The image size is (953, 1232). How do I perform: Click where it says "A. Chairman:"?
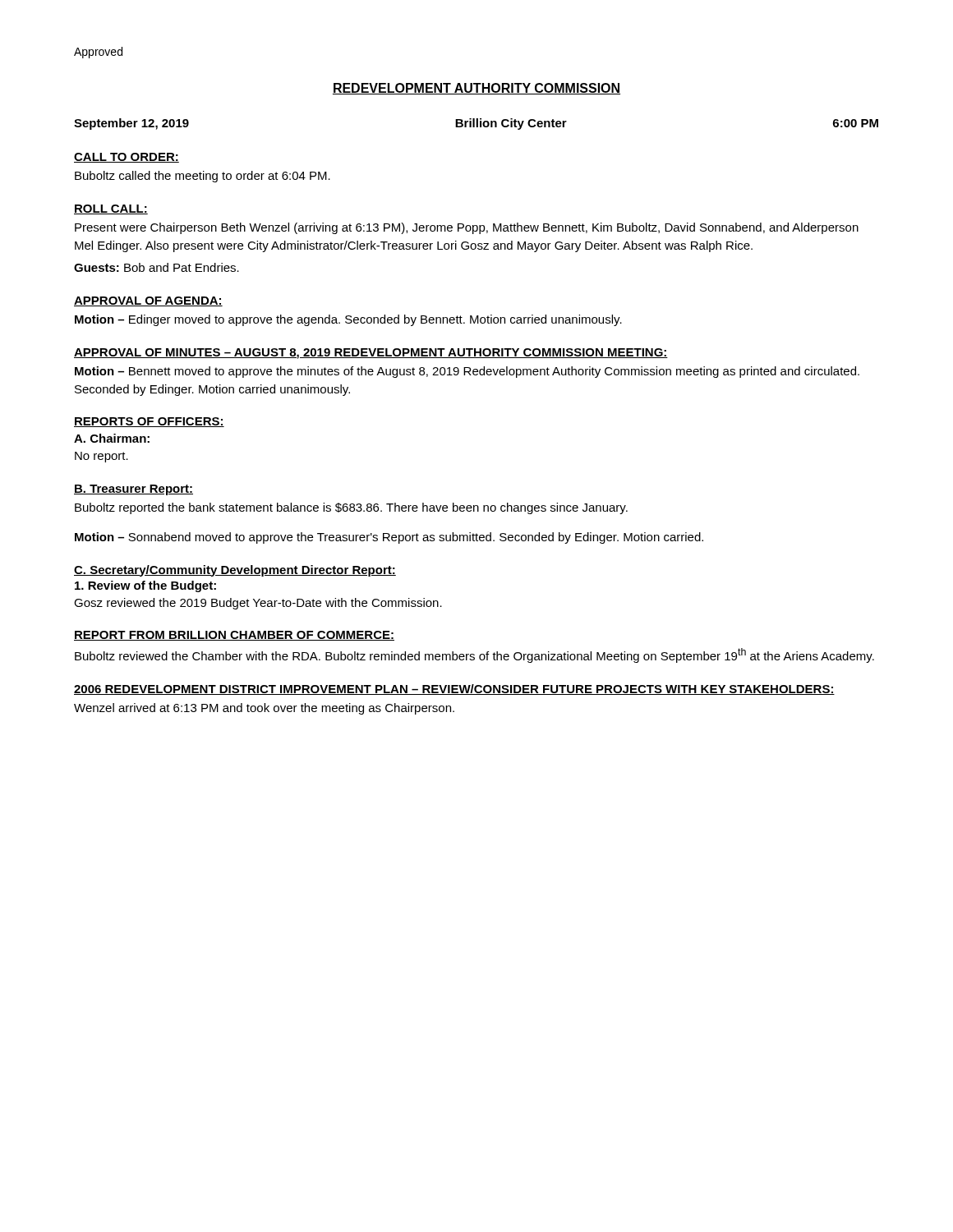(x=112, y=438)
